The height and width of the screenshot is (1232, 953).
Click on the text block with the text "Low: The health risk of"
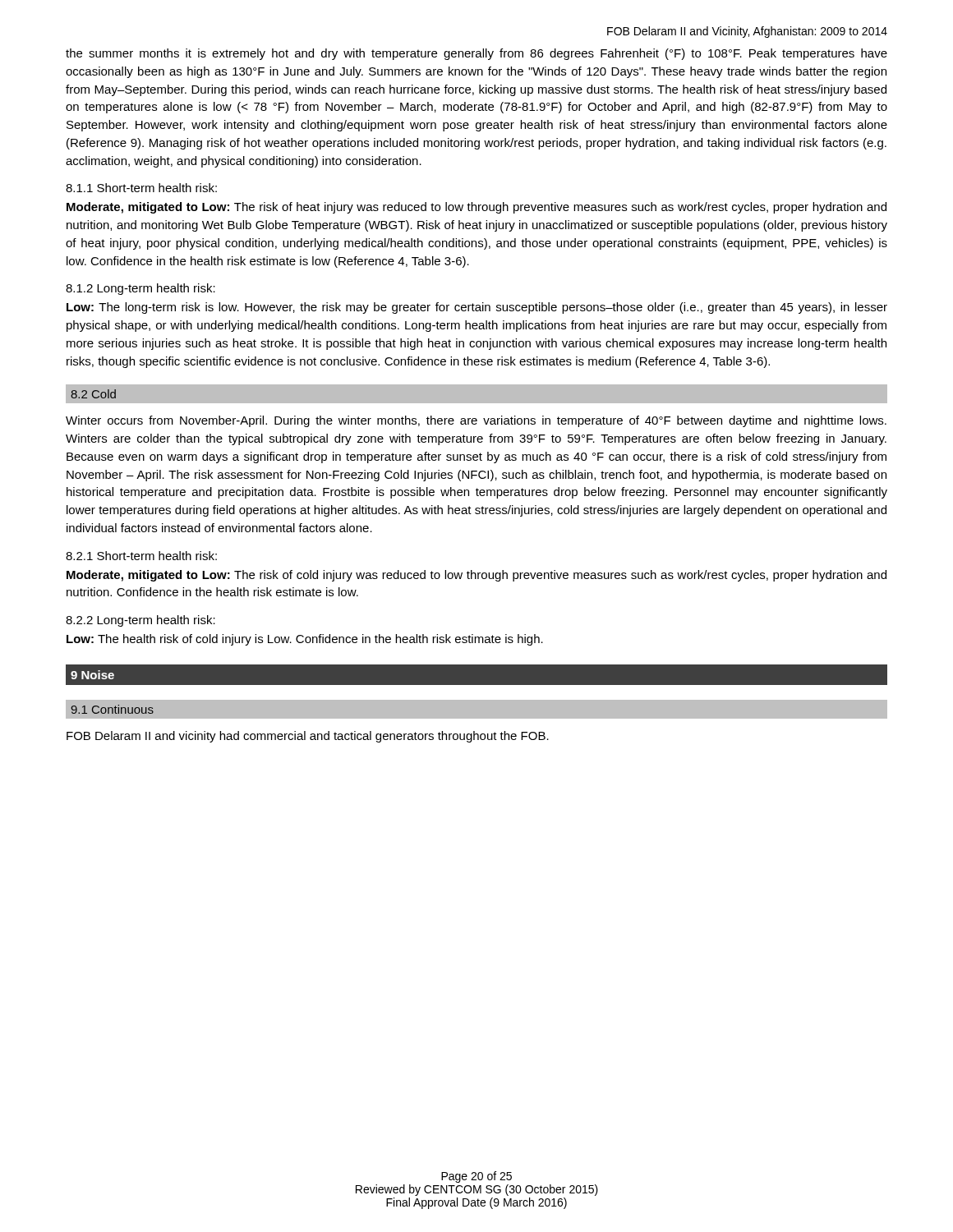click(x=476, y=639)
